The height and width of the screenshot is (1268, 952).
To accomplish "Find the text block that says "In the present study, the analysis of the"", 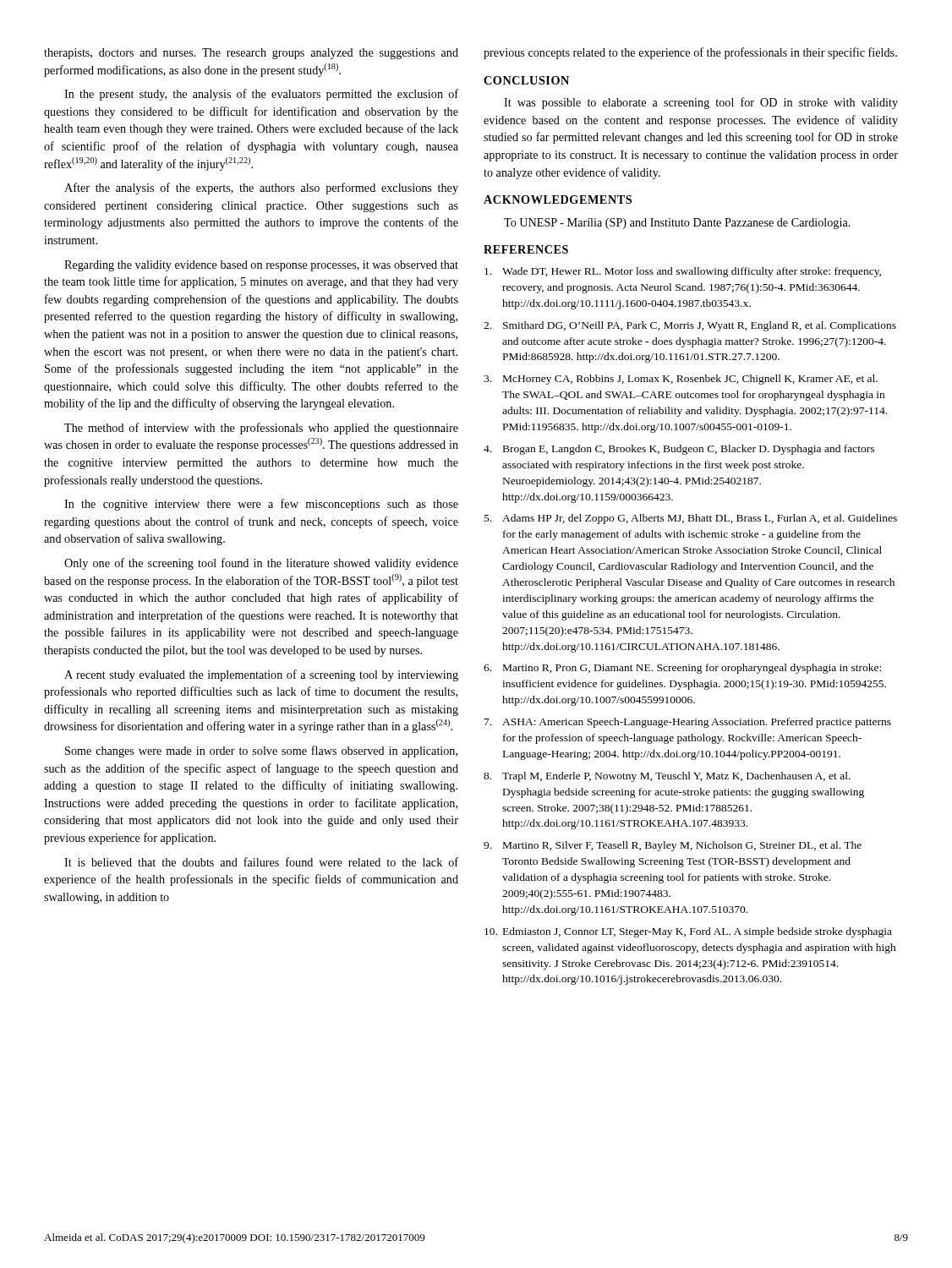I will point(251,129).
